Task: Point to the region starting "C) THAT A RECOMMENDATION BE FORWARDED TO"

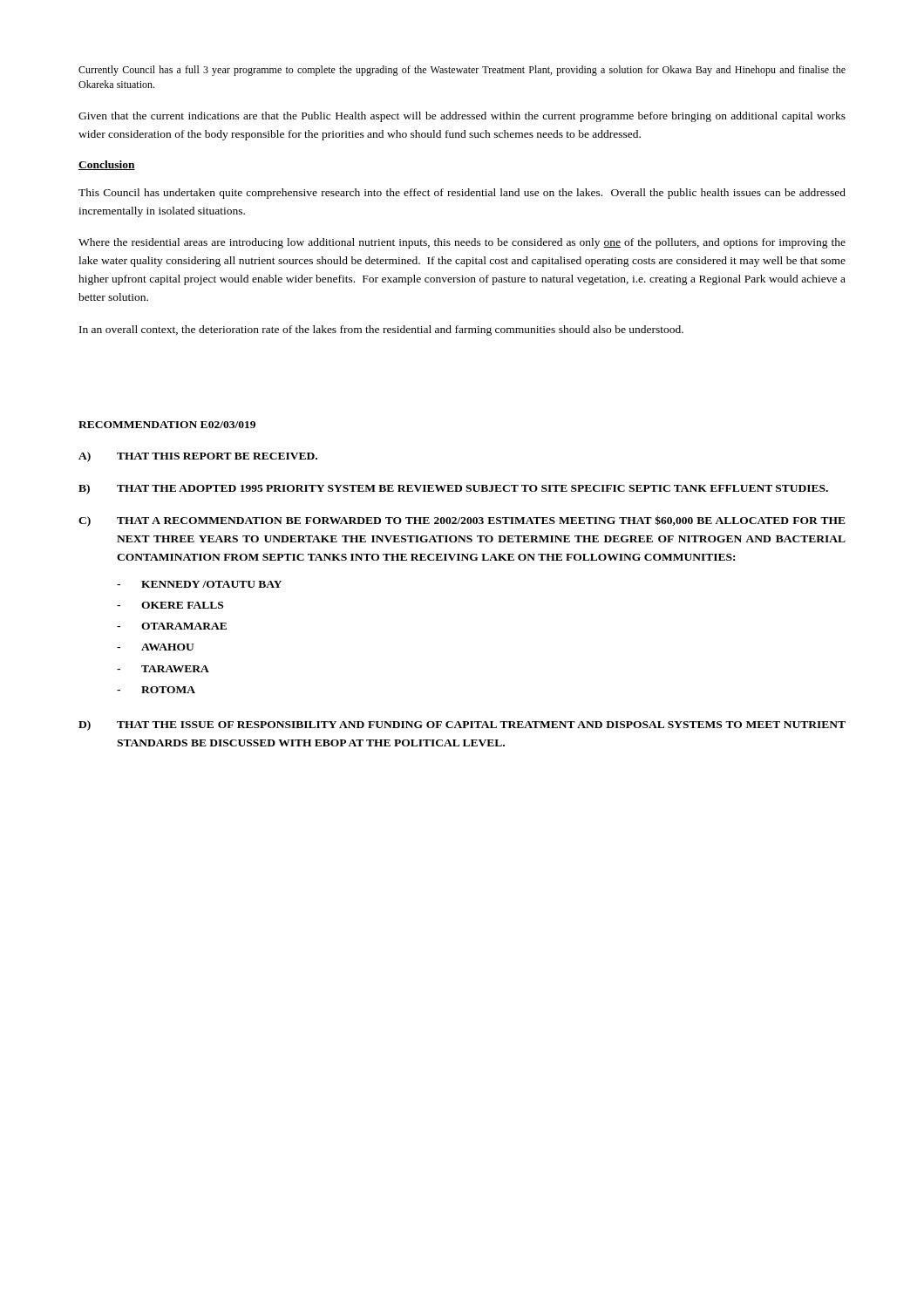Action: pyautogui.click(x=462, y=521)
